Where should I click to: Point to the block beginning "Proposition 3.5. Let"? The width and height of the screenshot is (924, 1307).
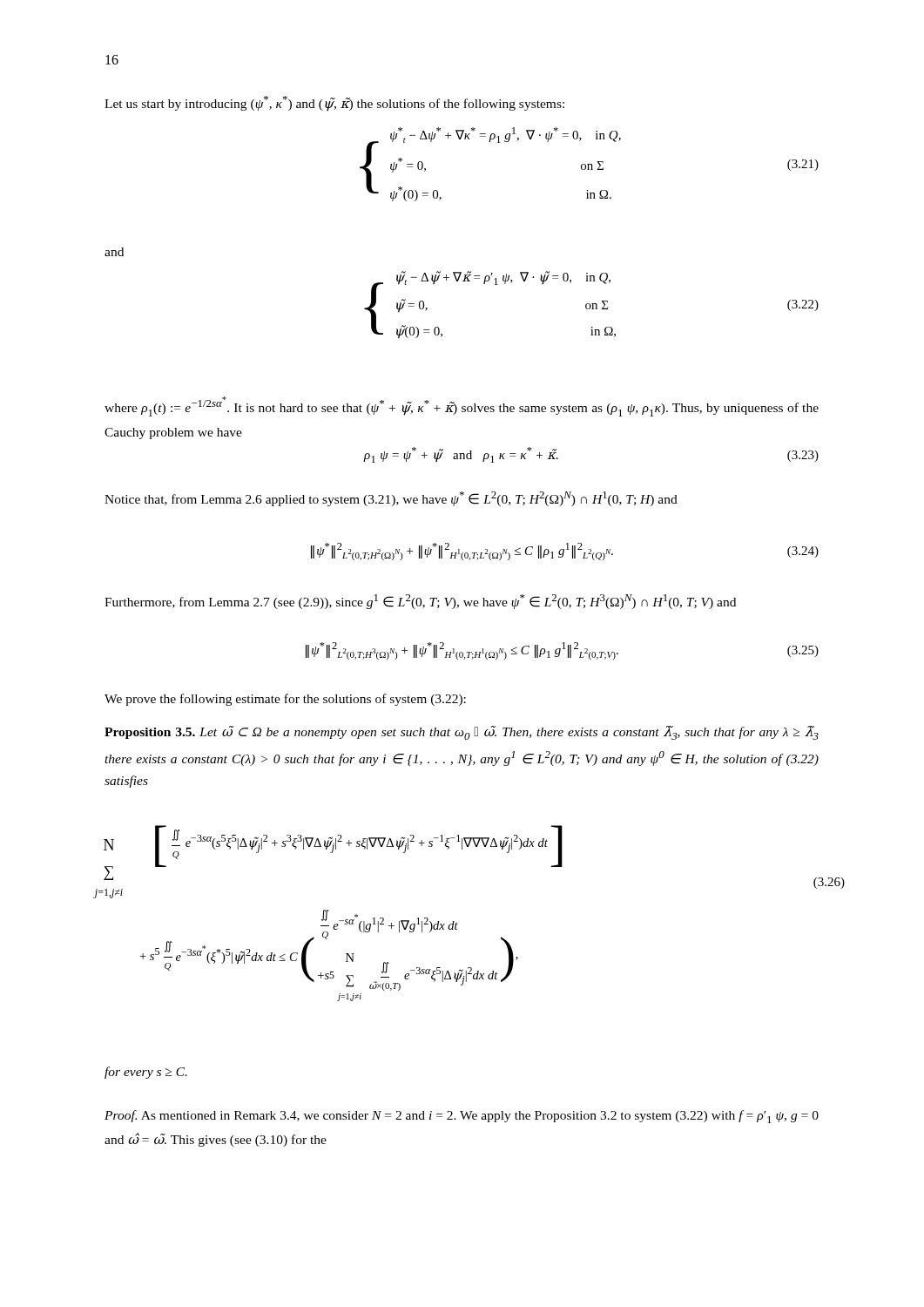tap(462, 756)
